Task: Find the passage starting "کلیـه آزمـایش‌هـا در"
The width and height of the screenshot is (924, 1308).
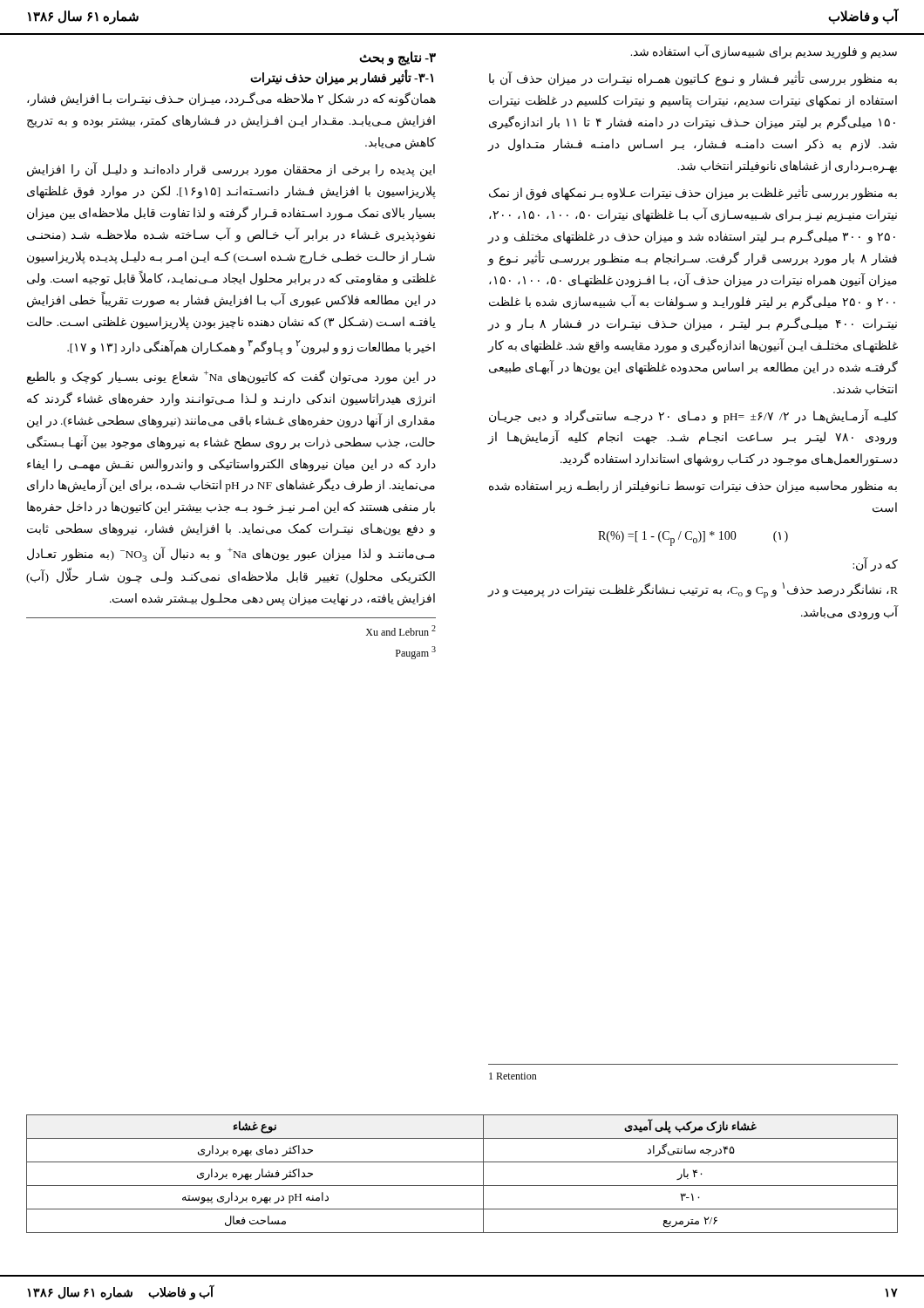Action: pyautogui.click(x=693, y=438)
